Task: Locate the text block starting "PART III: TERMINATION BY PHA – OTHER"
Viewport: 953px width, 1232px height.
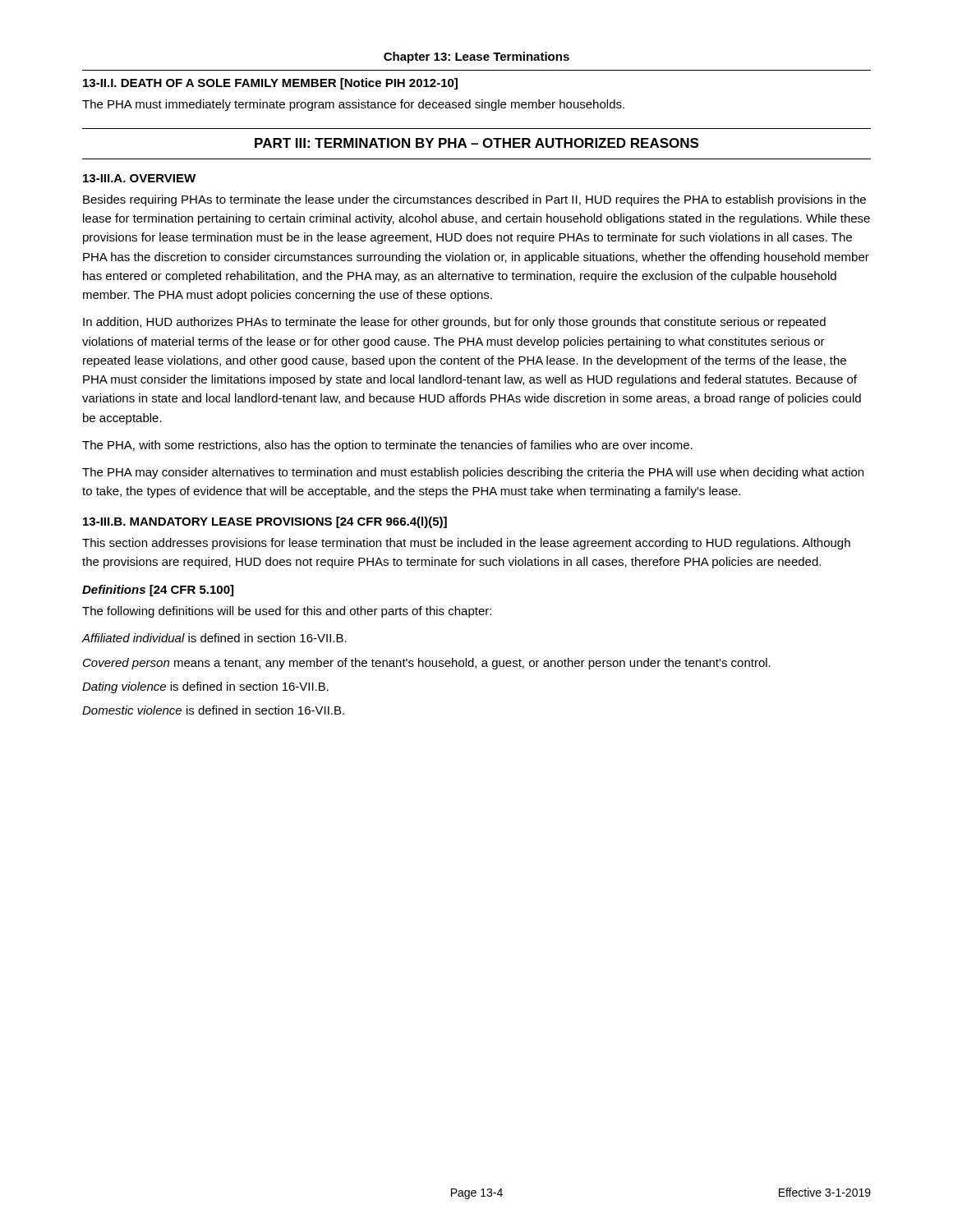Action: (476, 143)
